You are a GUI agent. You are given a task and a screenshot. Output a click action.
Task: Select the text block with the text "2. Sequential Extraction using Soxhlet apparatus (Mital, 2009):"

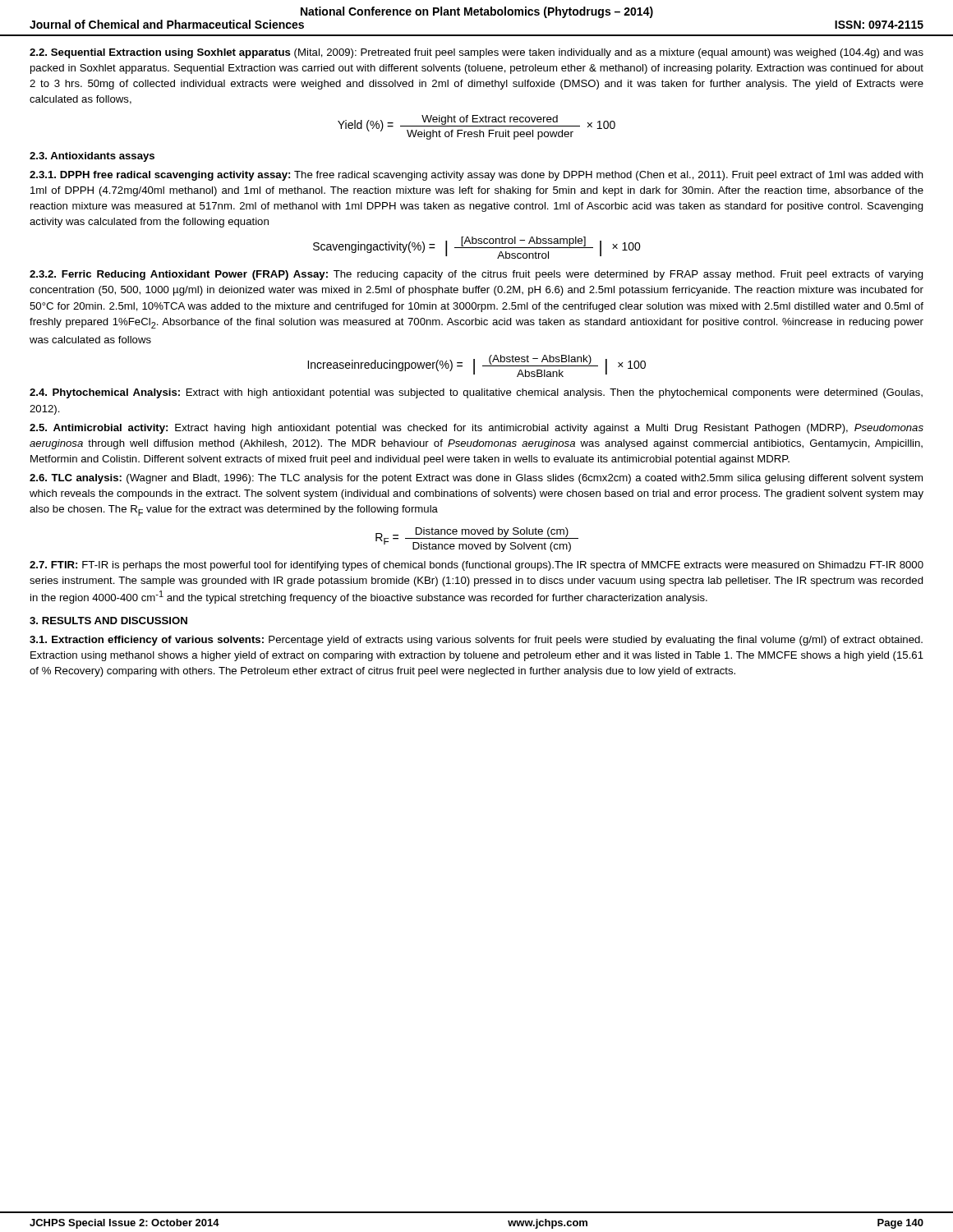476,76
